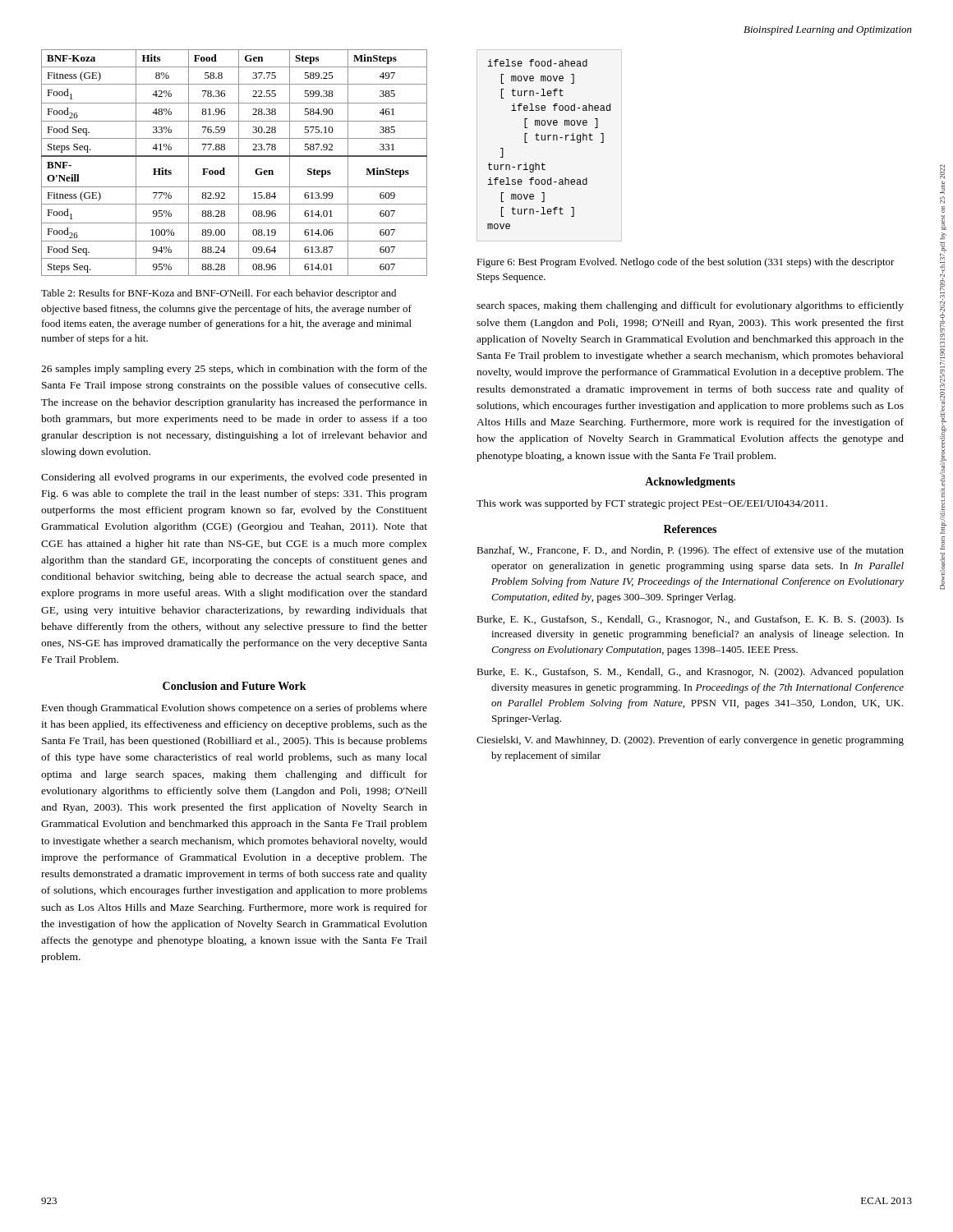Screen dimensions: 1232x953
Task: Find the block on this page that starts "This work was supported by"
Action: point(652,503)
